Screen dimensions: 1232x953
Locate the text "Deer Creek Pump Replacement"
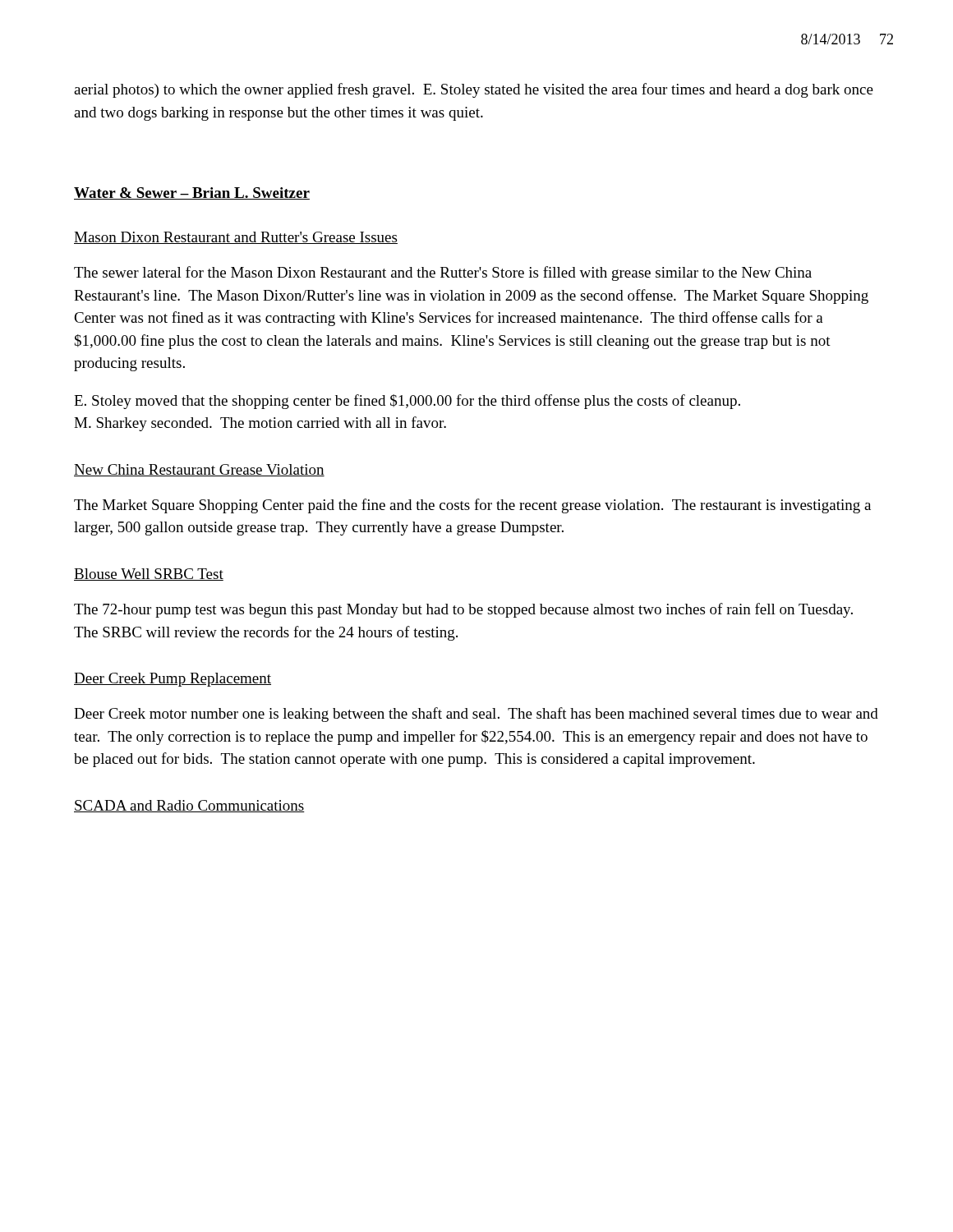[173, 678]
